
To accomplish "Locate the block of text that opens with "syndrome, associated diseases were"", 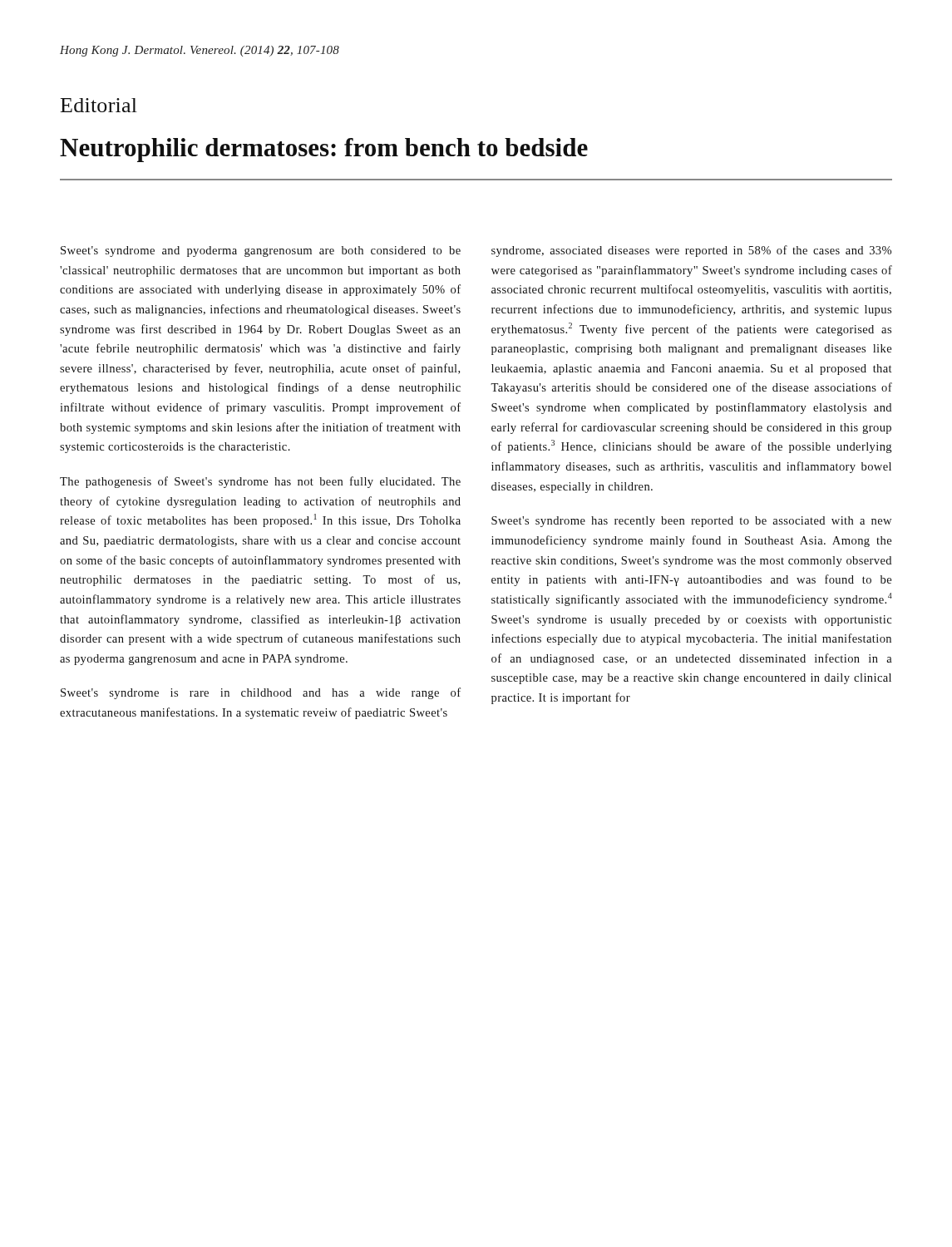I will click(692, 369).
